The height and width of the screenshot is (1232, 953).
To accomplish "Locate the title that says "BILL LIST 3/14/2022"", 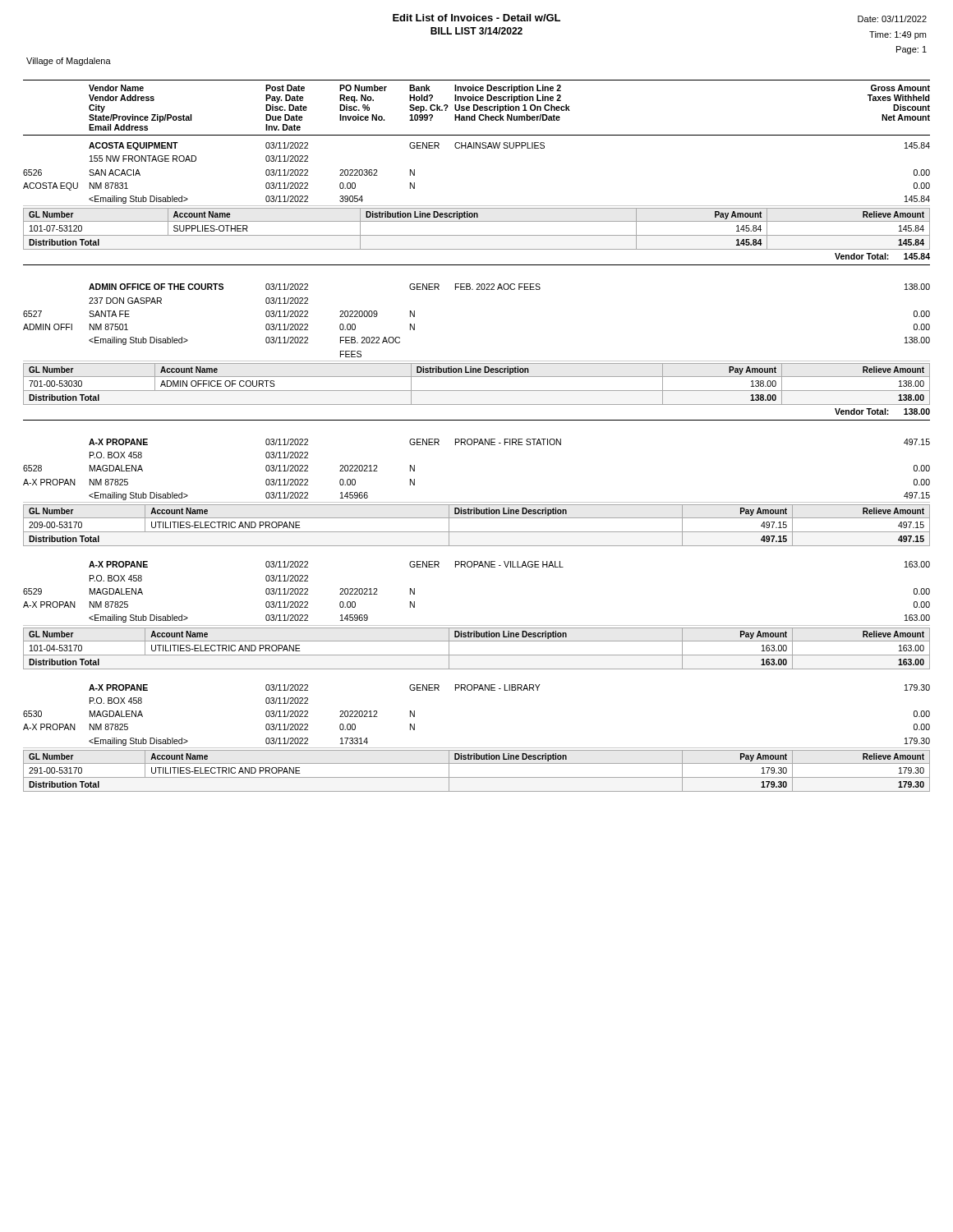I will (x=476, y=31).
